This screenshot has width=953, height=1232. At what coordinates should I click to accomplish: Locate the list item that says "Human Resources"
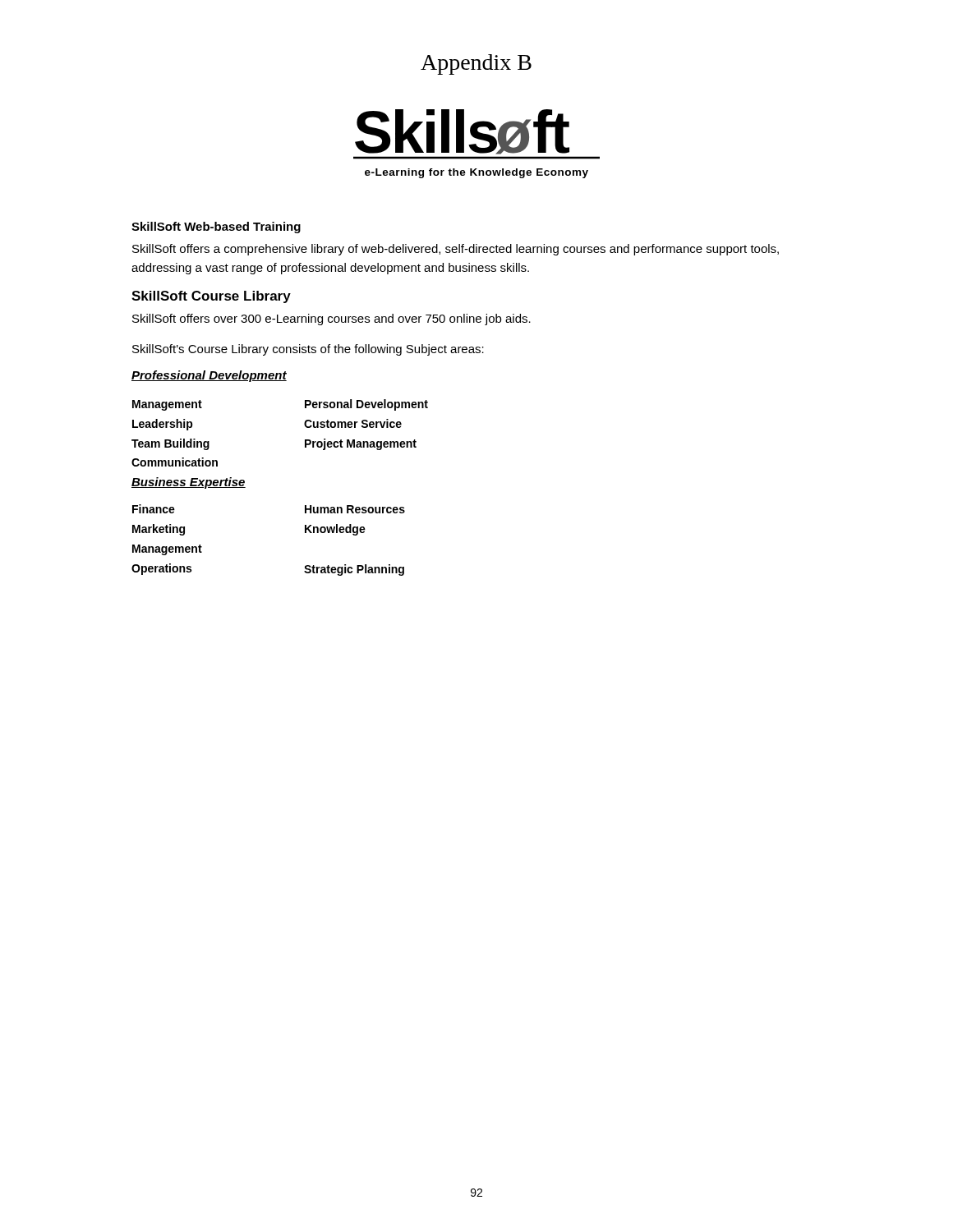354,509
